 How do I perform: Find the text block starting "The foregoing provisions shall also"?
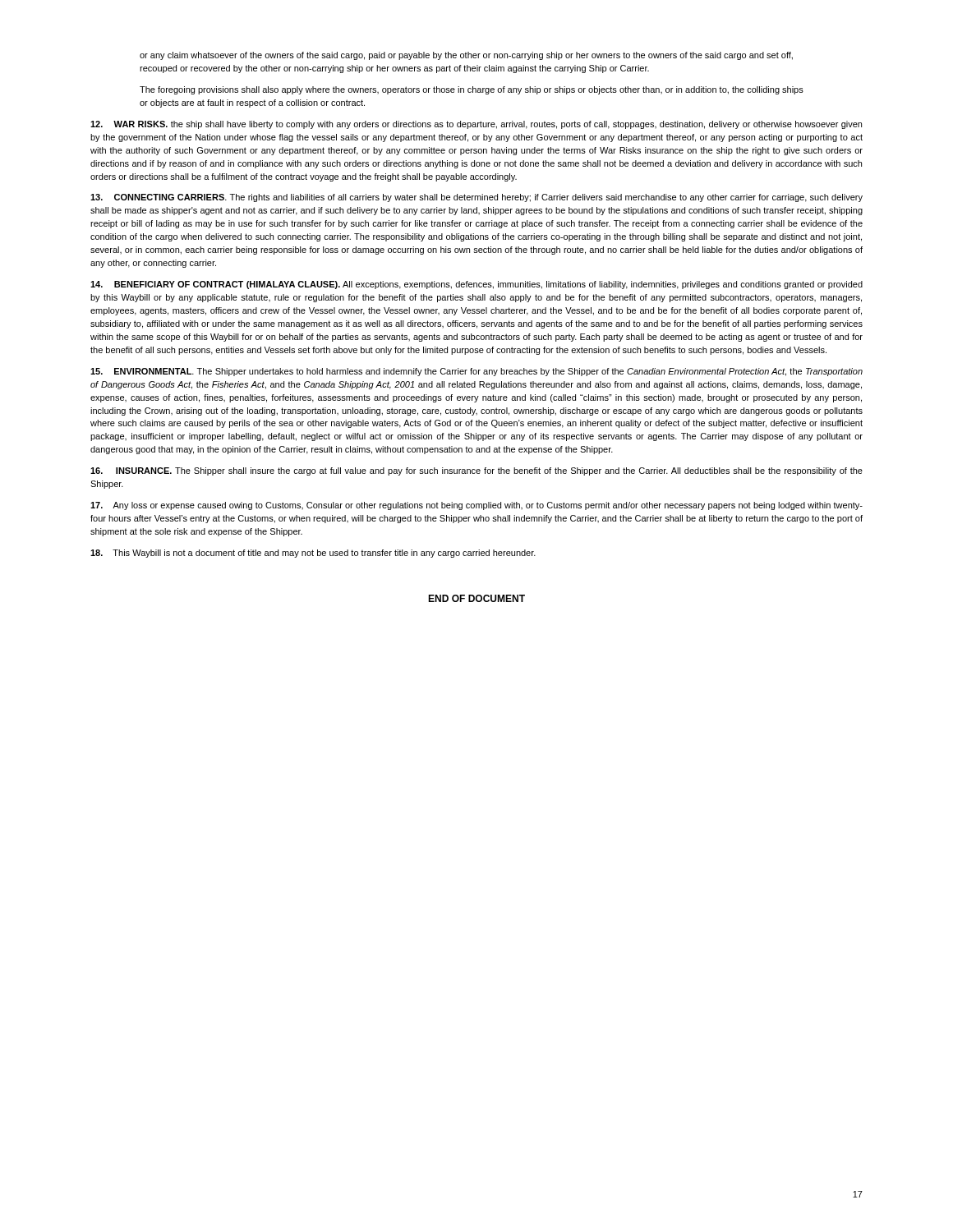(471, 96)
